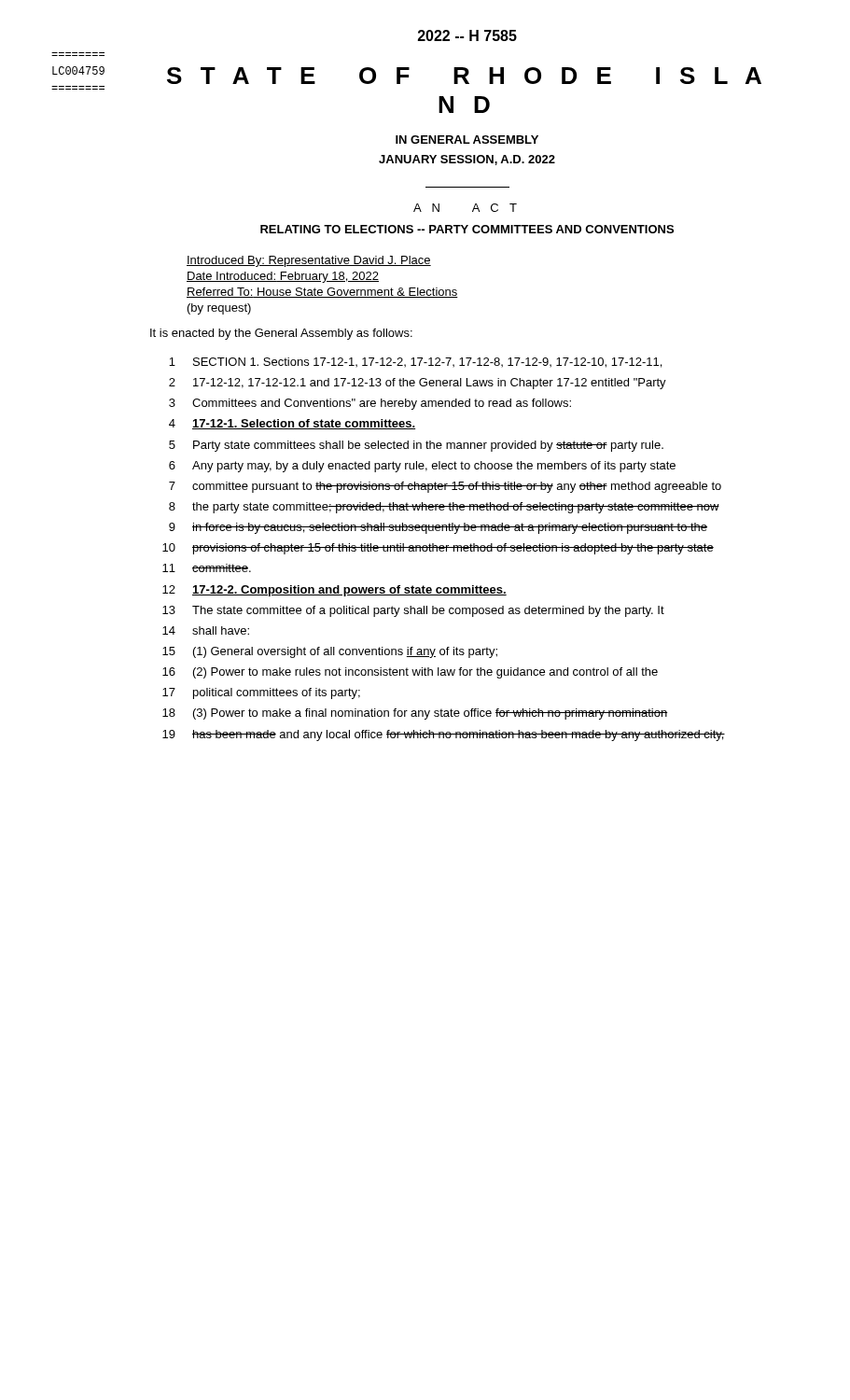The width and height of the screenshot is (850, 1400).
Task: Find the list item that says "19 has been made and any"
Action: [x=467, y=734]
